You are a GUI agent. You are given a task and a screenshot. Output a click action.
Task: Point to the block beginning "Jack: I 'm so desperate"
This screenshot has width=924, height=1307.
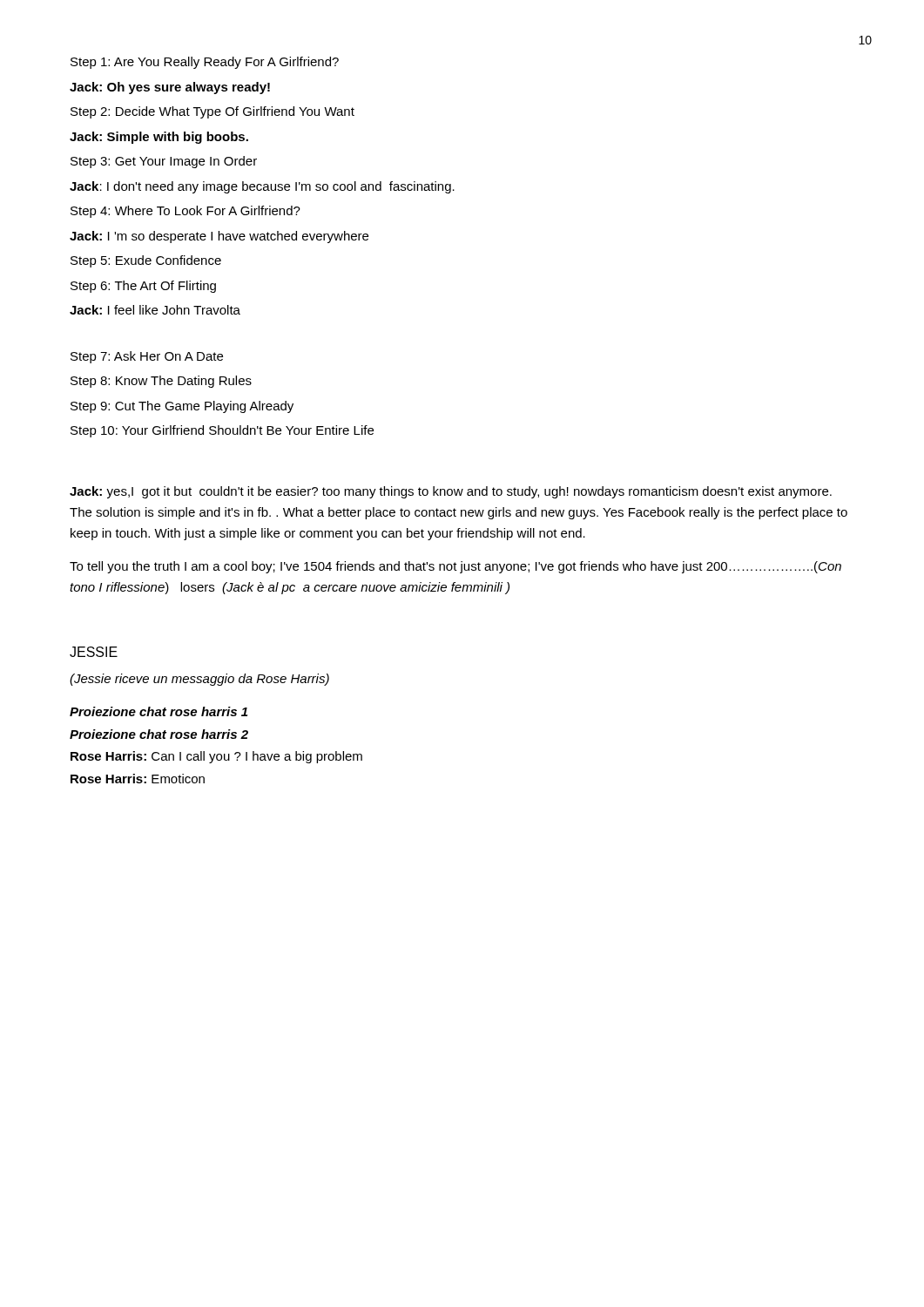tap(219, 235)
